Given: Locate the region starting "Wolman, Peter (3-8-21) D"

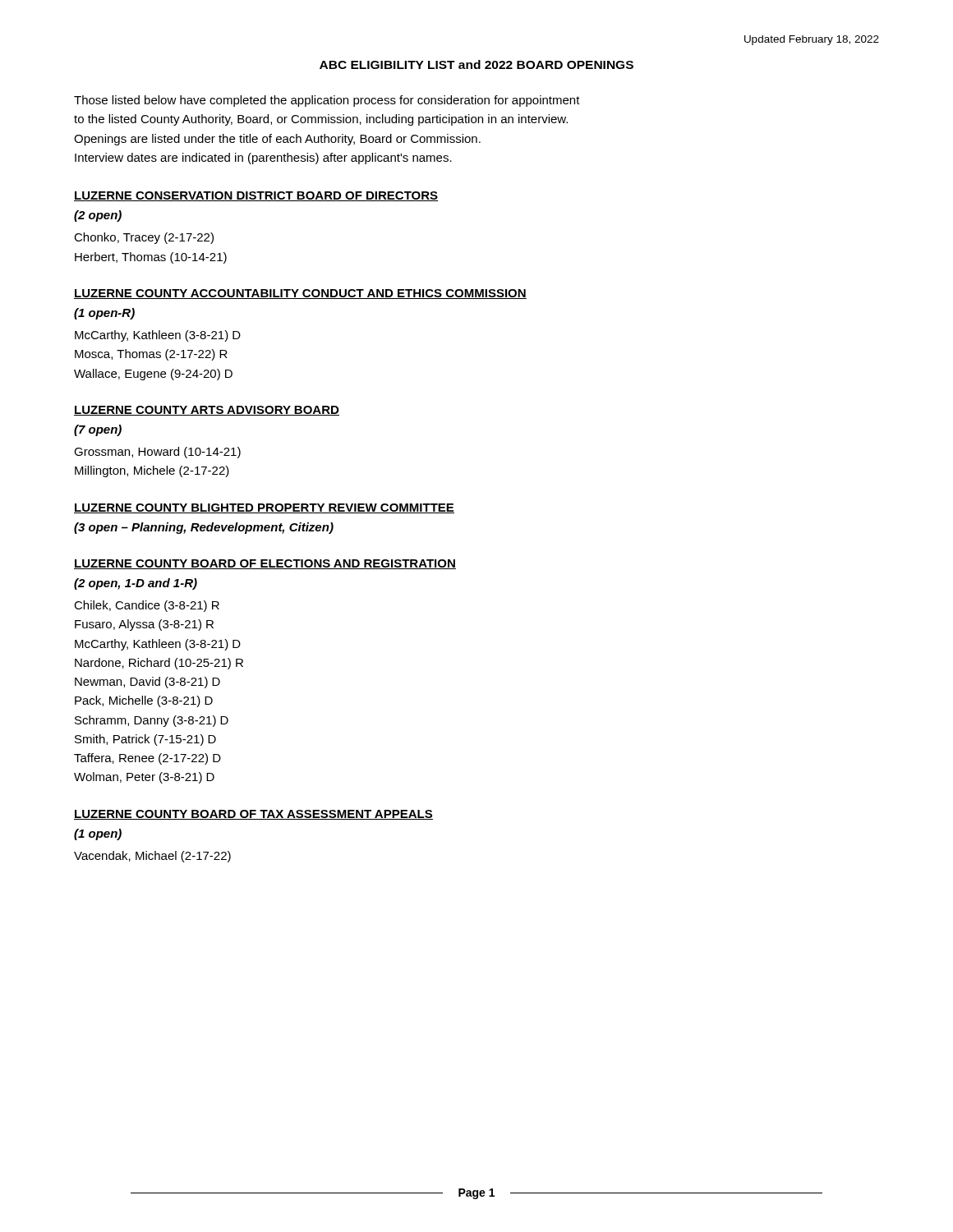Looking at the screenshot, I should pos(144,777).
